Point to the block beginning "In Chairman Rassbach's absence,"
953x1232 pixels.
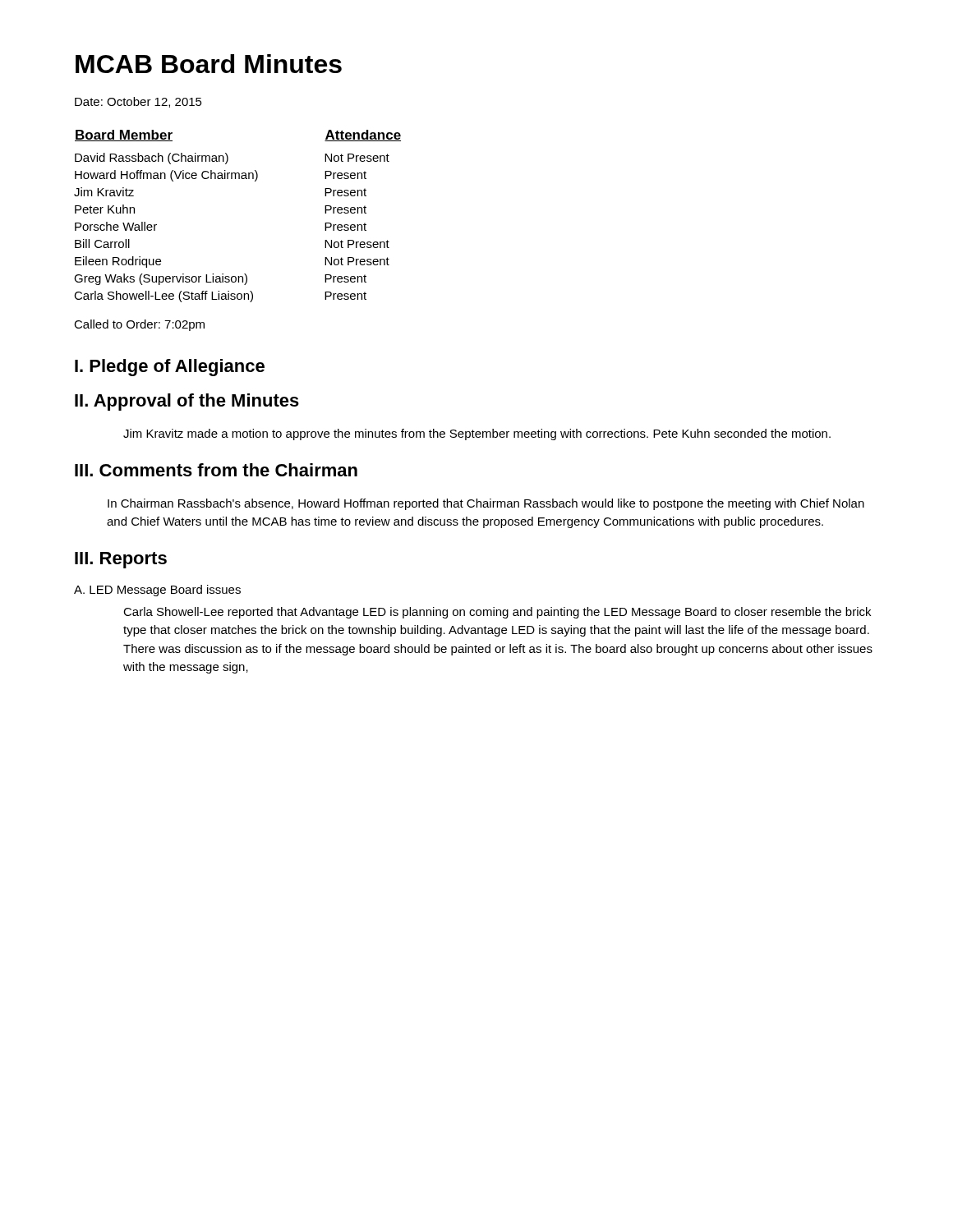point(486,512)
